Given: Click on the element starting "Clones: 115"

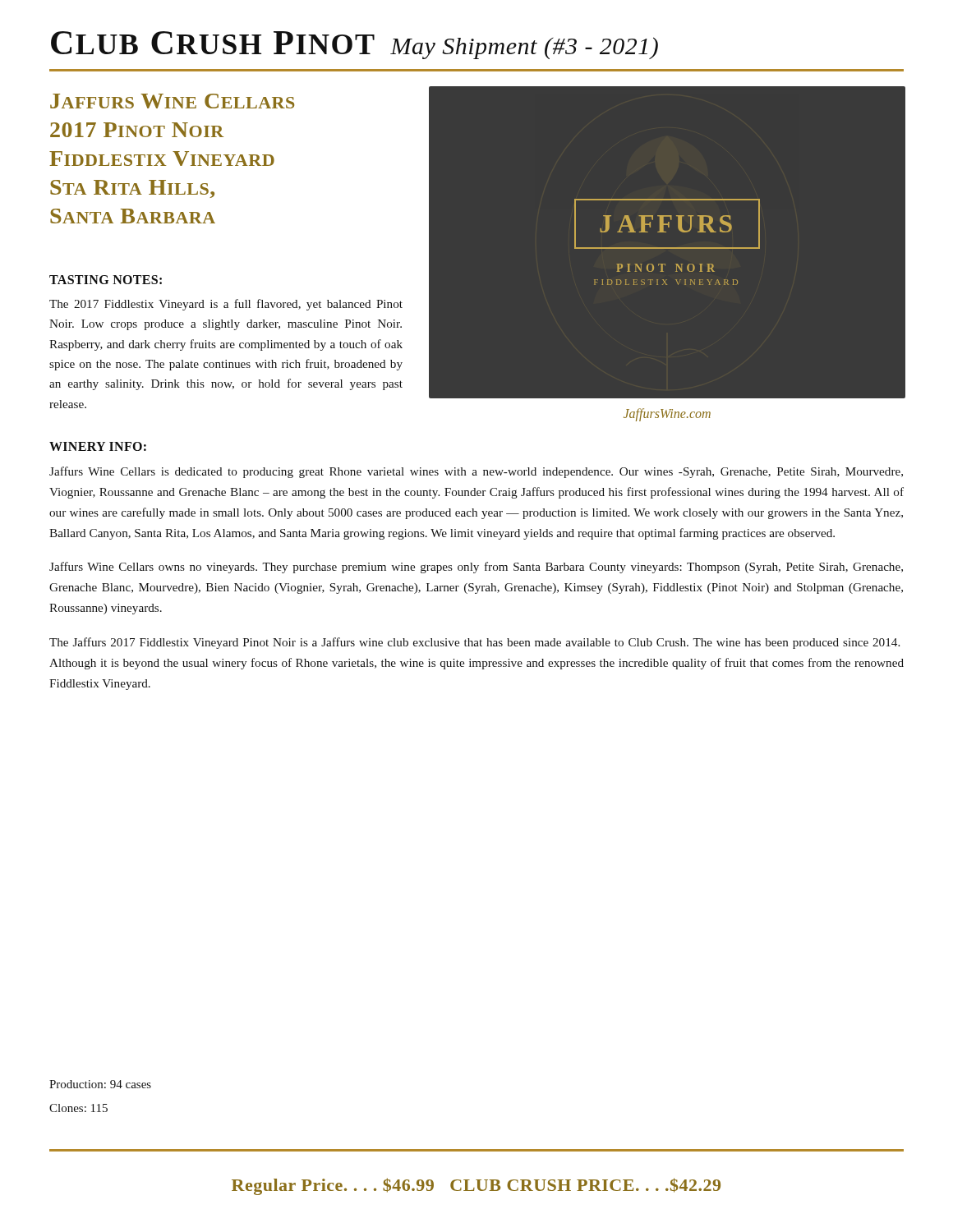Looking at the screenshot, I should (x=100, y=1108).
